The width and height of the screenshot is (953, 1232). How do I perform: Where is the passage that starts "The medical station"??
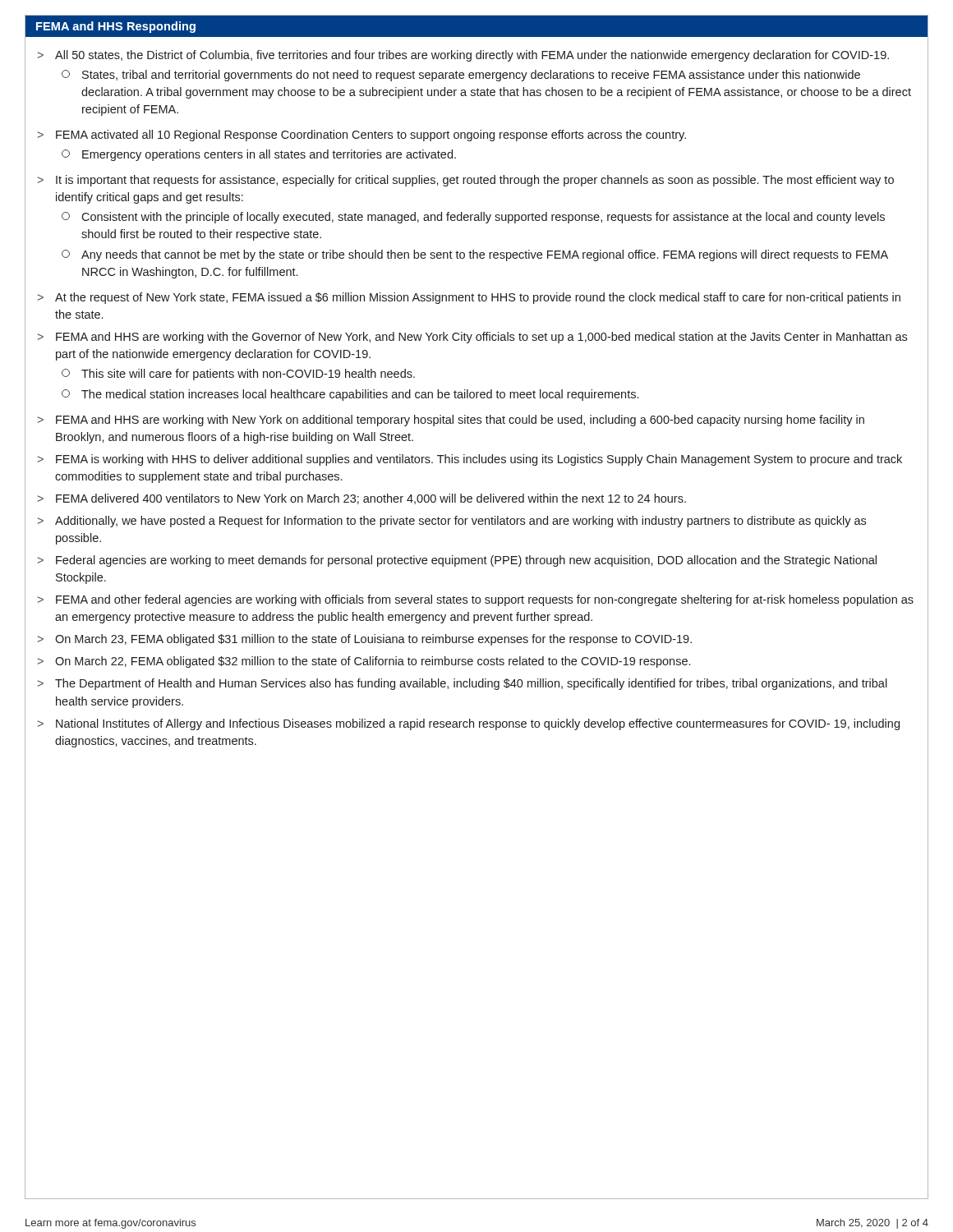360,394
